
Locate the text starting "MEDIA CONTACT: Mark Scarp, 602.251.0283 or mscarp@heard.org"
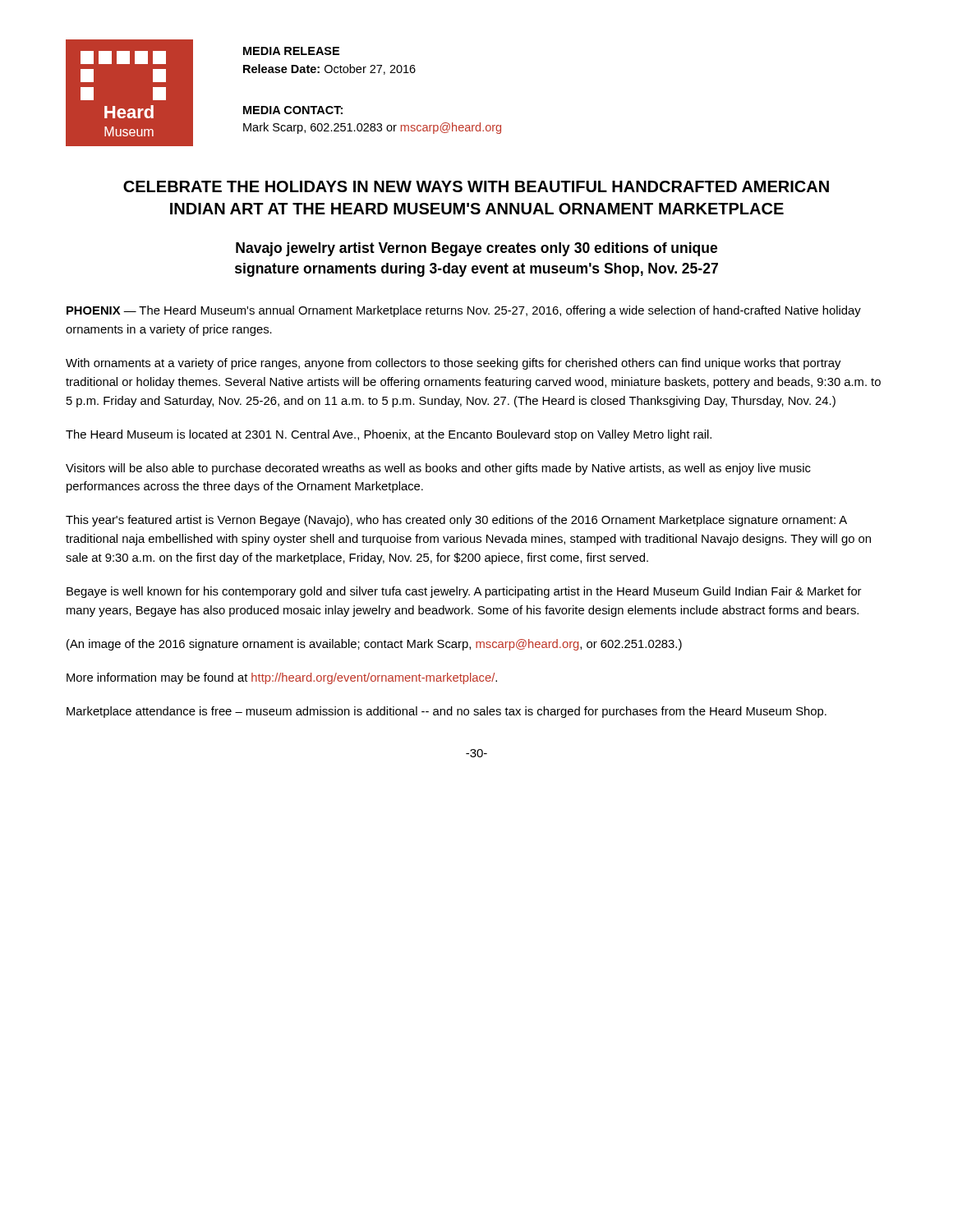click(x=372, y=119)
